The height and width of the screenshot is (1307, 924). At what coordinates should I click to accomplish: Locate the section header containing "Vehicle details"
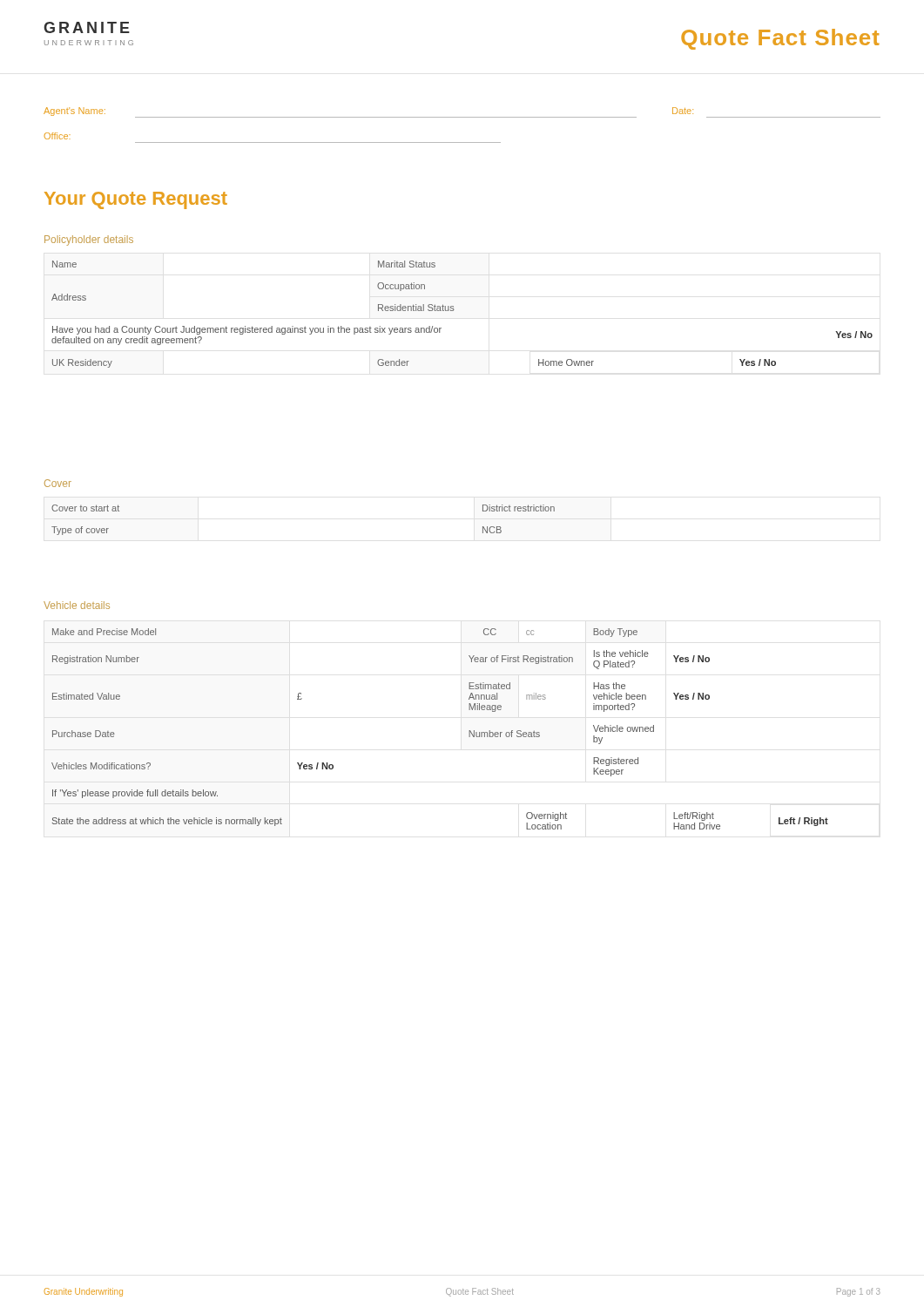(77, 606)
